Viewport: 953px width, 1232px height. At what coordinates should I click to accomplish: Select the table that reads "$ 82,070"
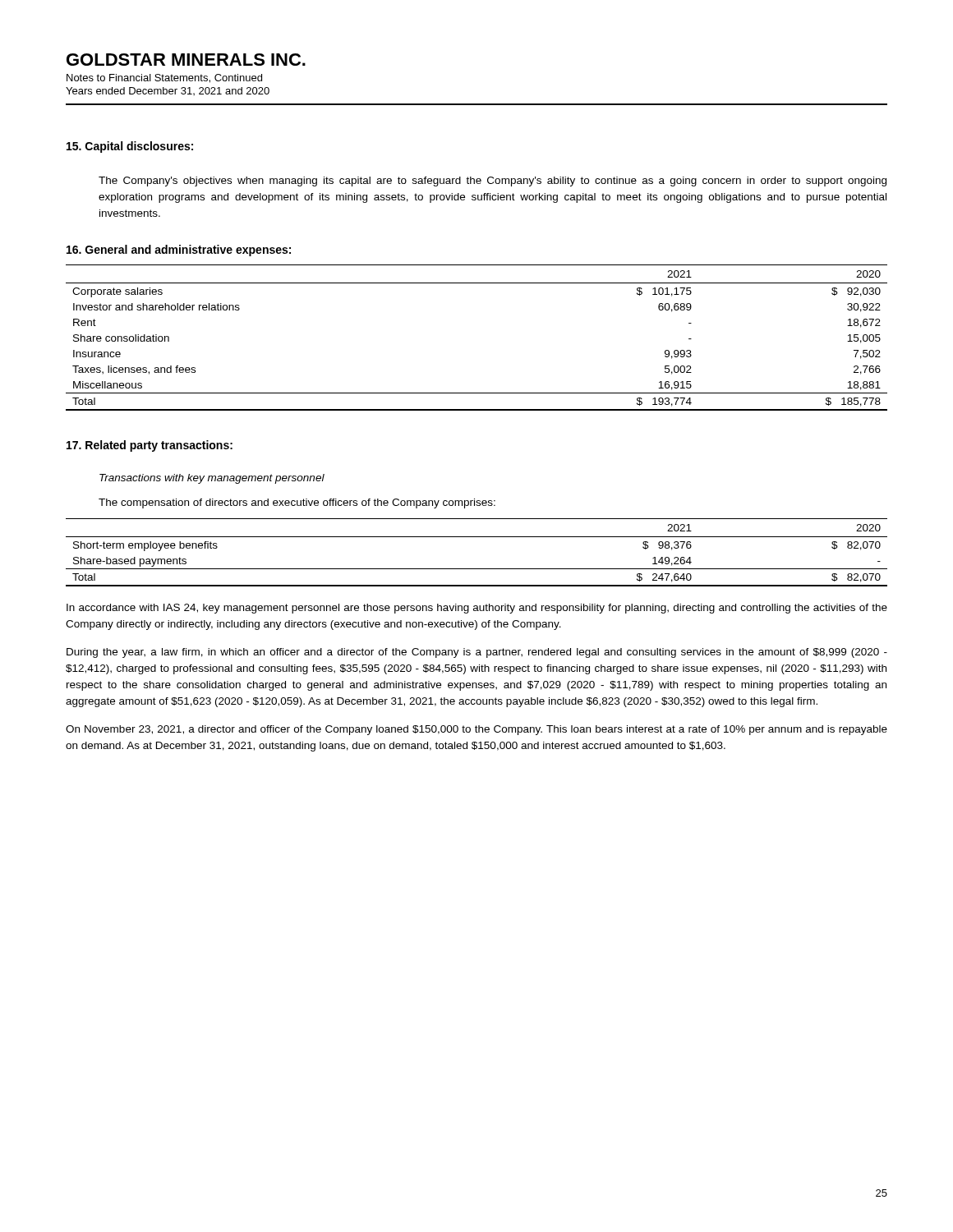[x=476, y=552]
